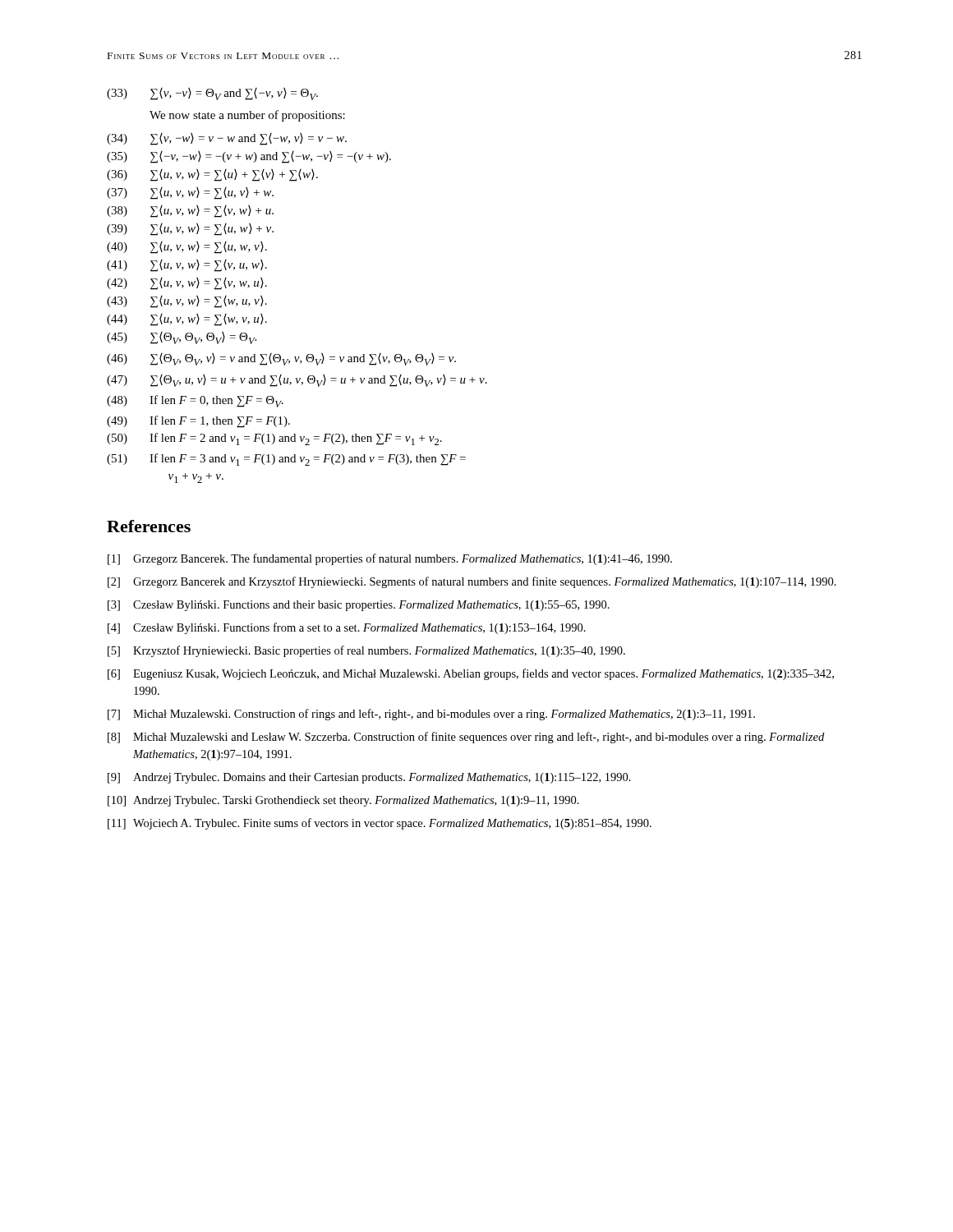Point to the passage starting "(35) ∑⟨−v, −w⟩ = −(v + w) and"
The height and width of the screenshot is (1232, 953).
[249, 157]
